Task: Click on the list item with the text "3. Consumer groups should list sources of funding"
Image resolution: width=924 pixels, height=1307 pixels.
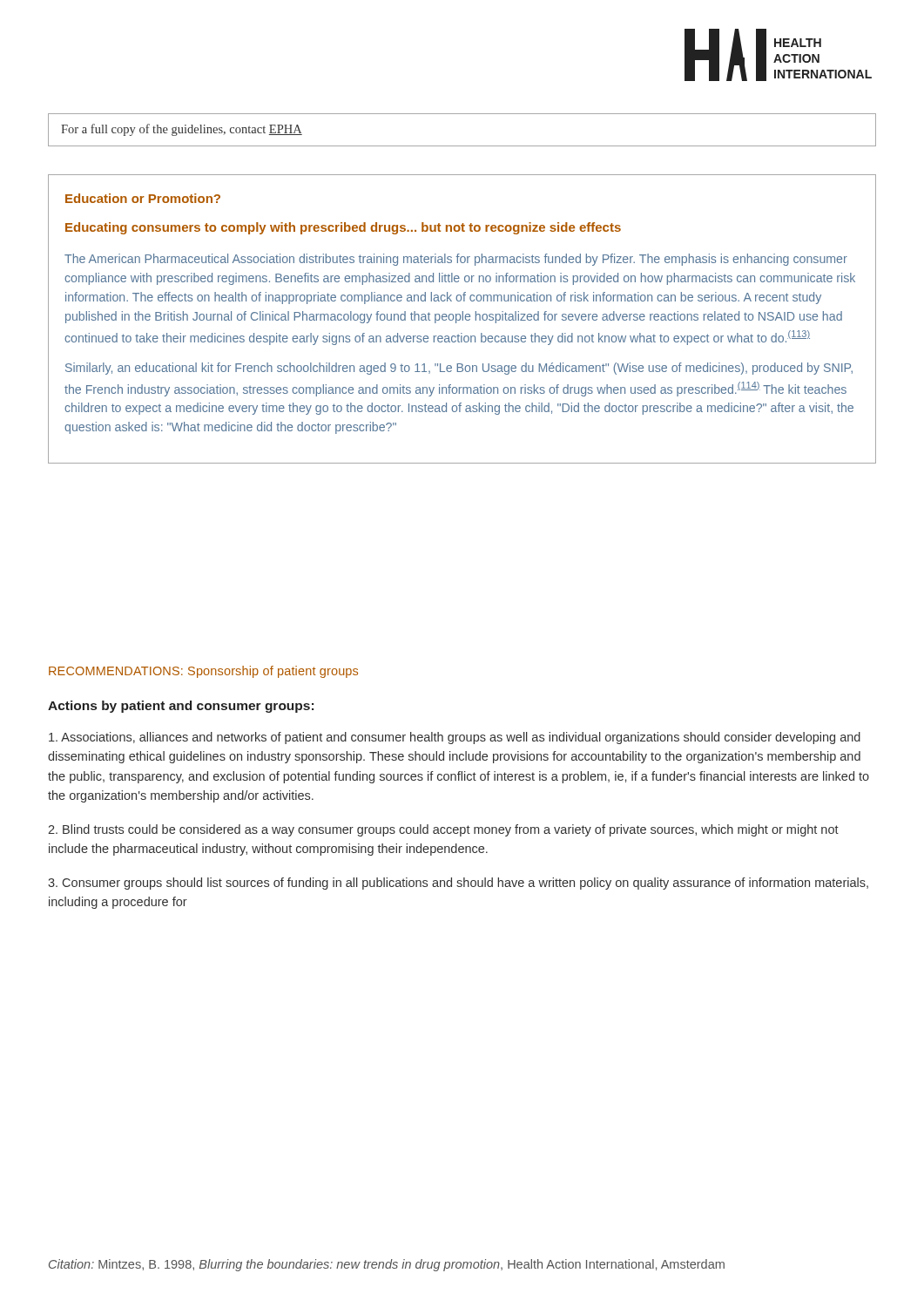Action: click(x=459, y=892)
